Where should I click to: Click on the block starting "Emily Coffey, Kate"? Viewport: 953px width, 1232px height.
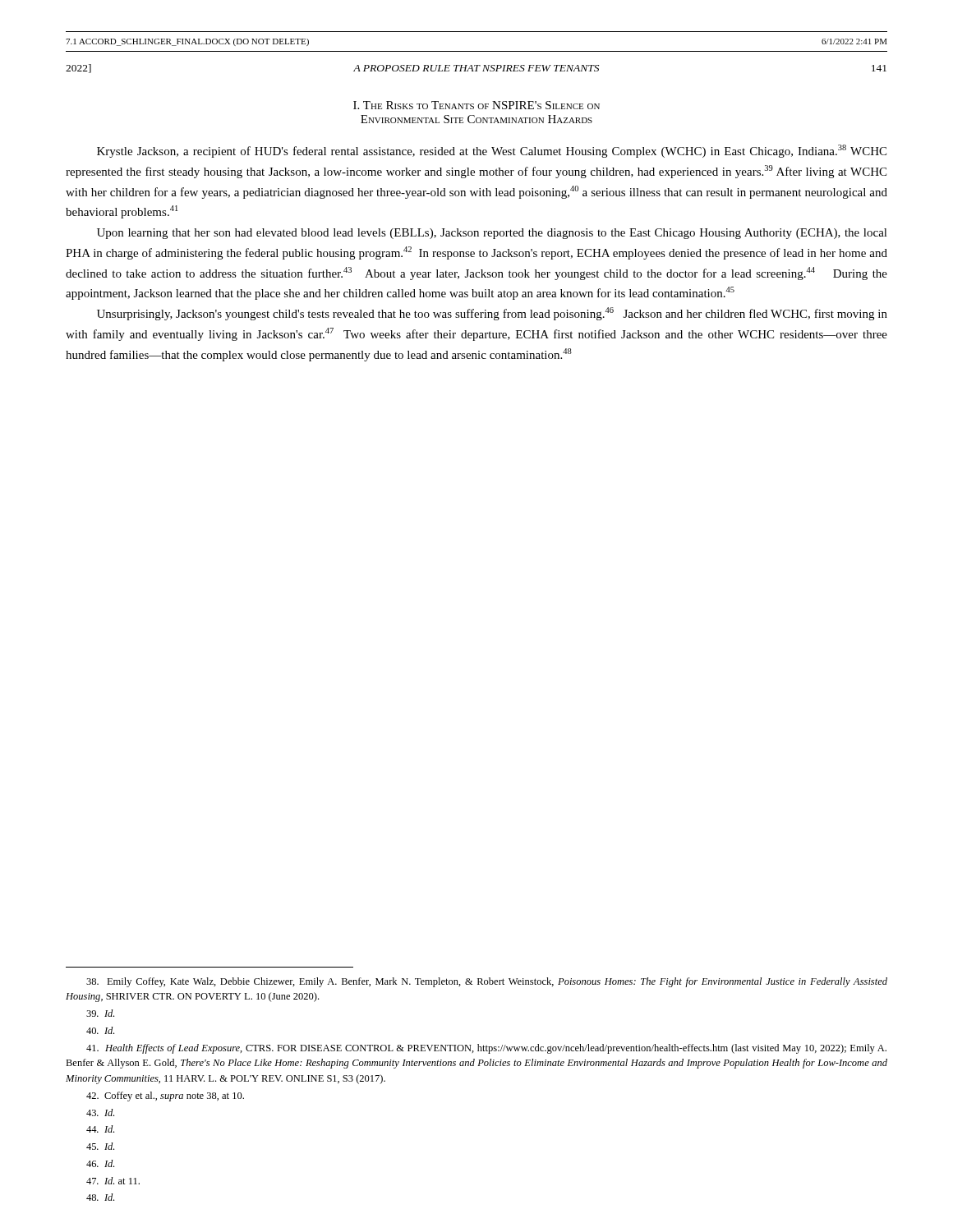click(476, 989)
